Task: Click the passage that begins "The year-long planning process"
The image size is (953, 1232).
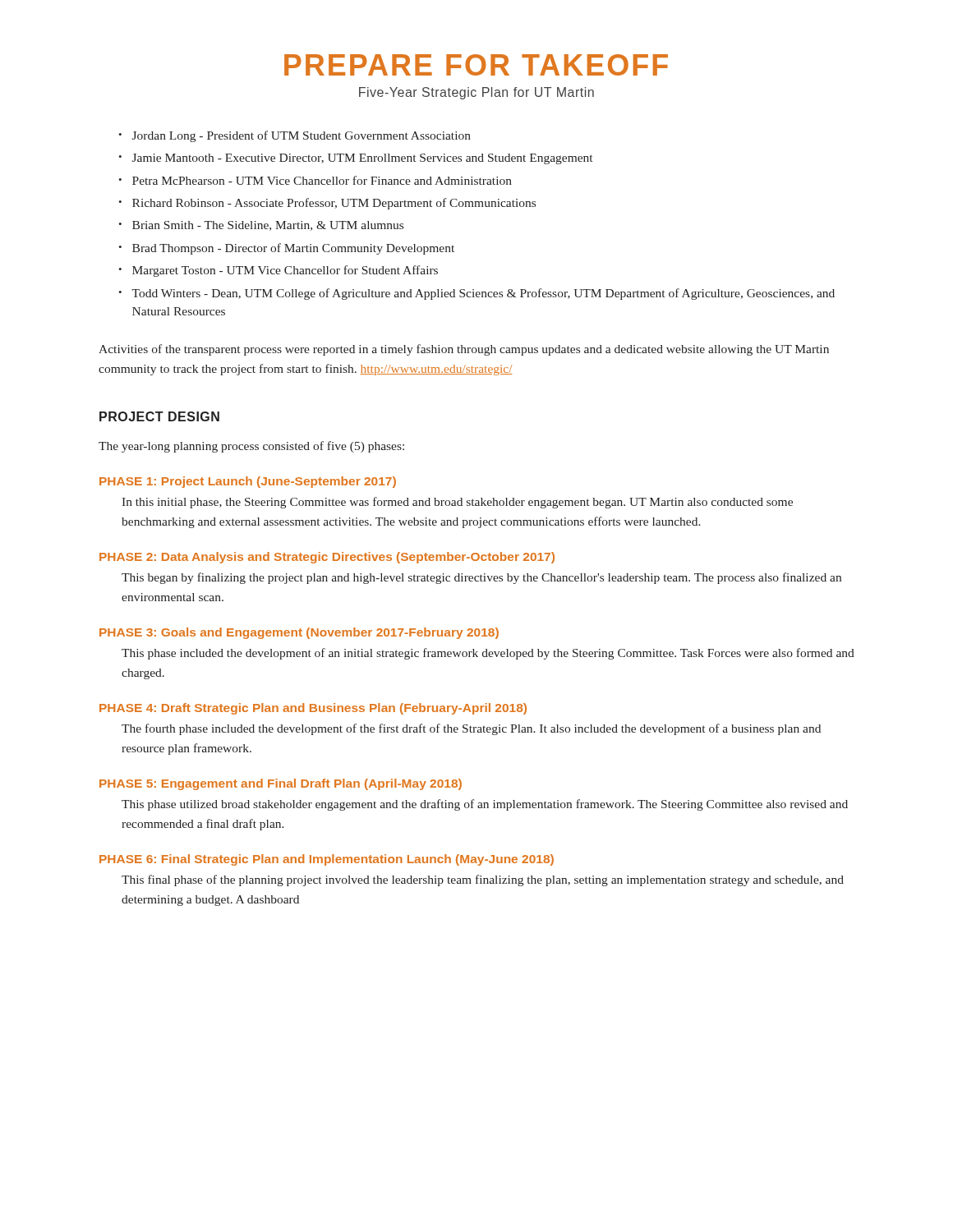Action: pos(252,445)
